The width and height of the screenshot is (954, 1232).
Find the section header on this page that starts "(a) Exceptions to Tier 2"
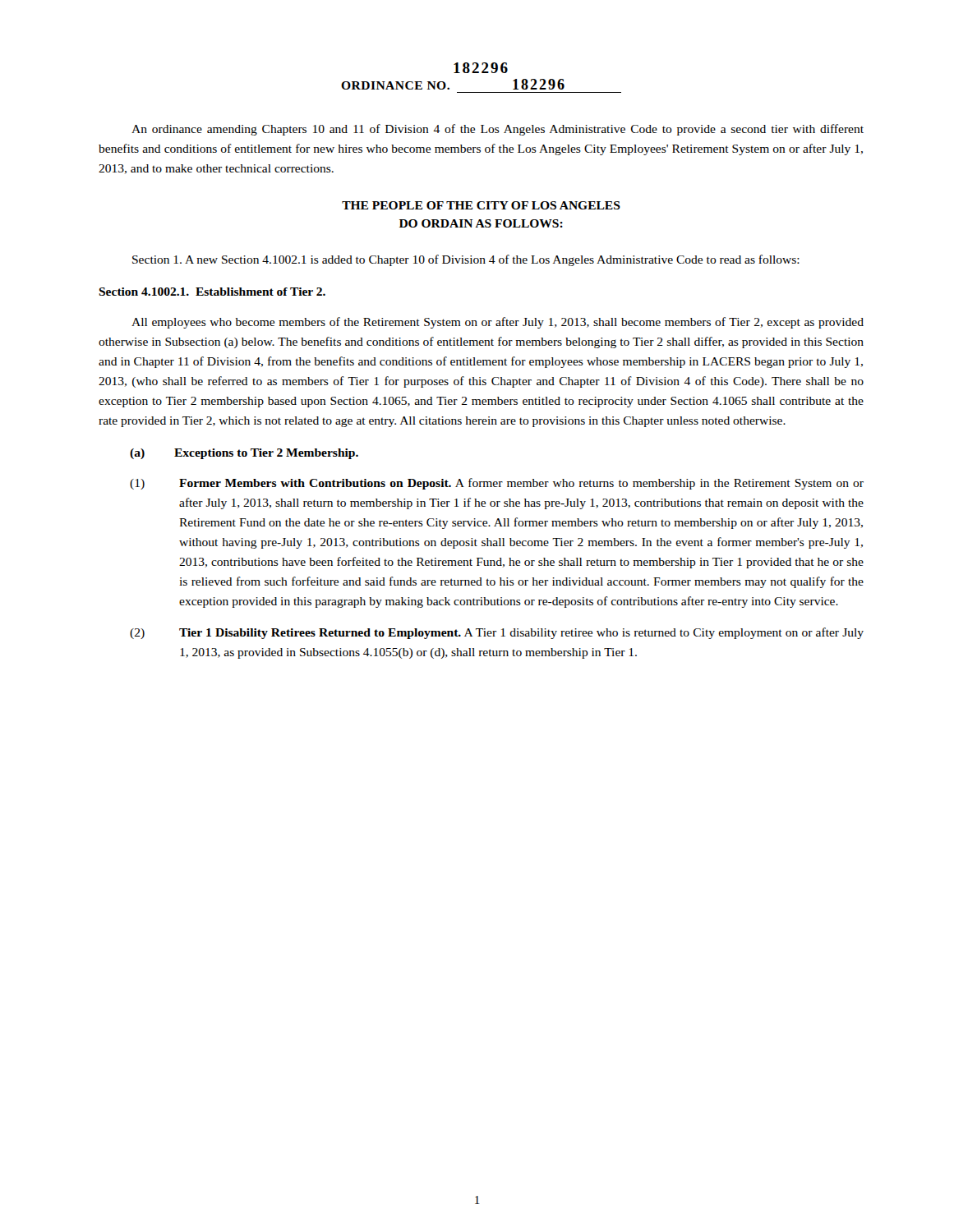point(244,453)
